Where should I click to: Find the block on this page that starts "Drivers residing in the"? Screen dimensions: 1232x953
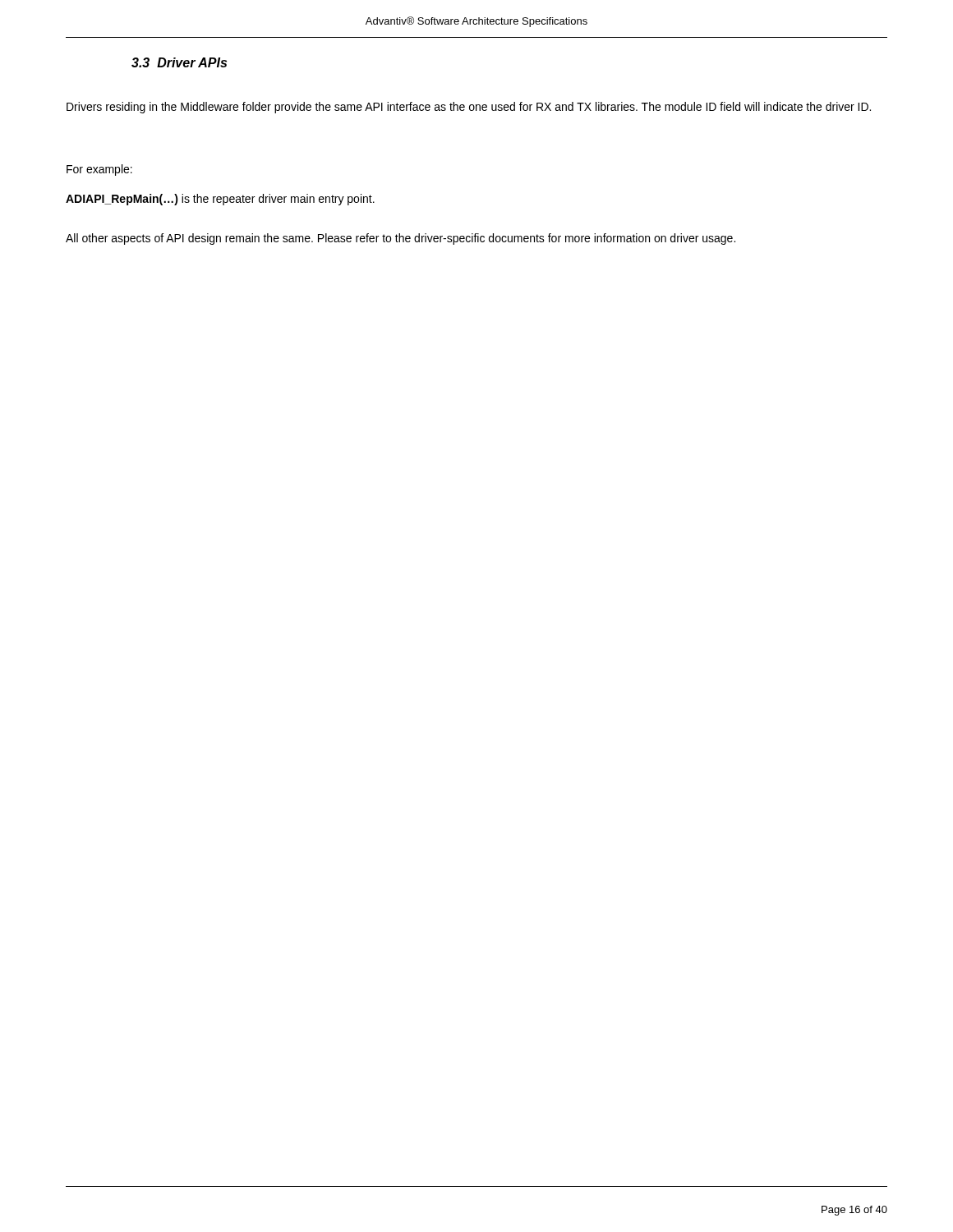(x=469, y=107)
